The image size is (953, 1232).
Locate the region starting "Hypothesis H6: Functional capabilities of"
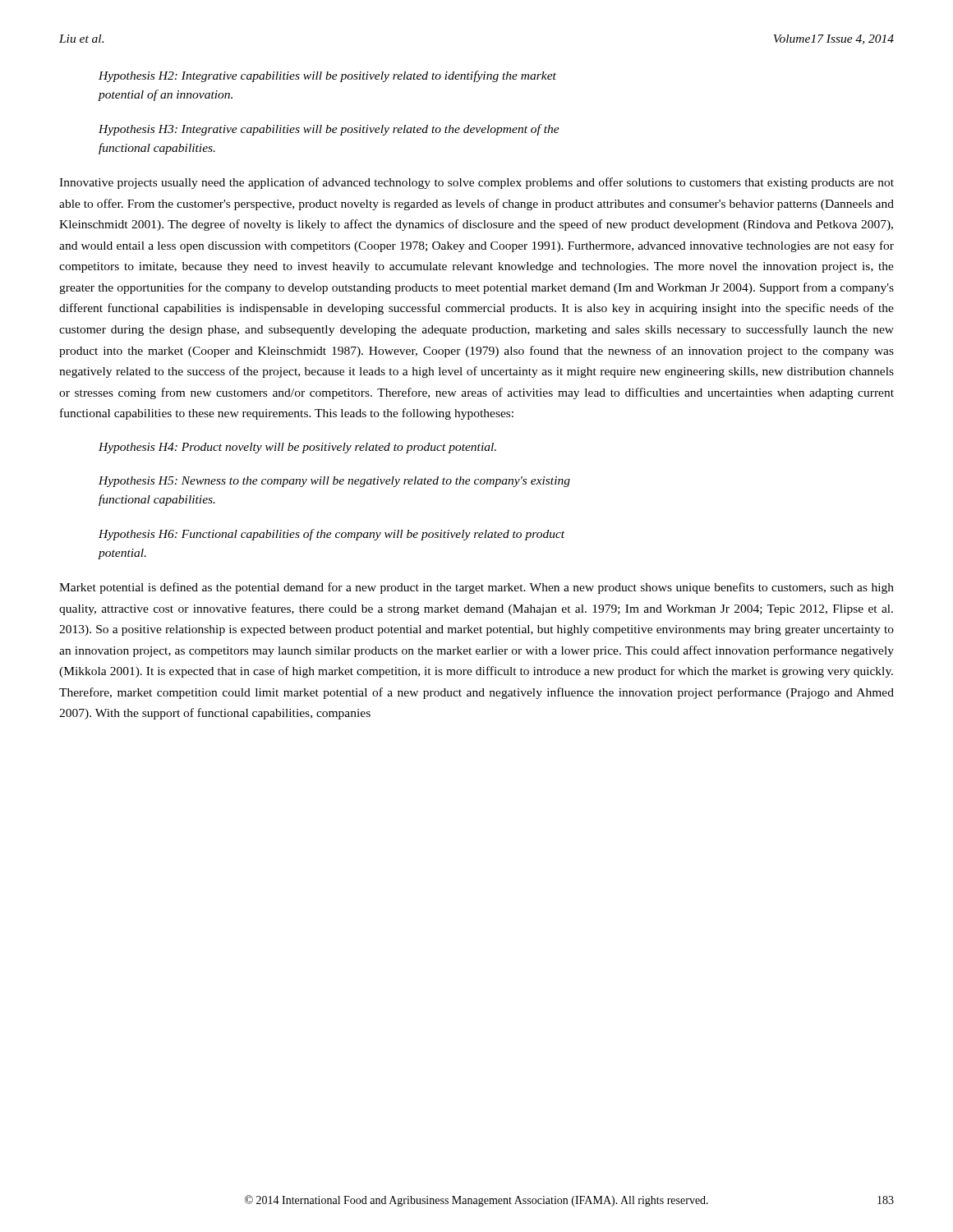332,543
